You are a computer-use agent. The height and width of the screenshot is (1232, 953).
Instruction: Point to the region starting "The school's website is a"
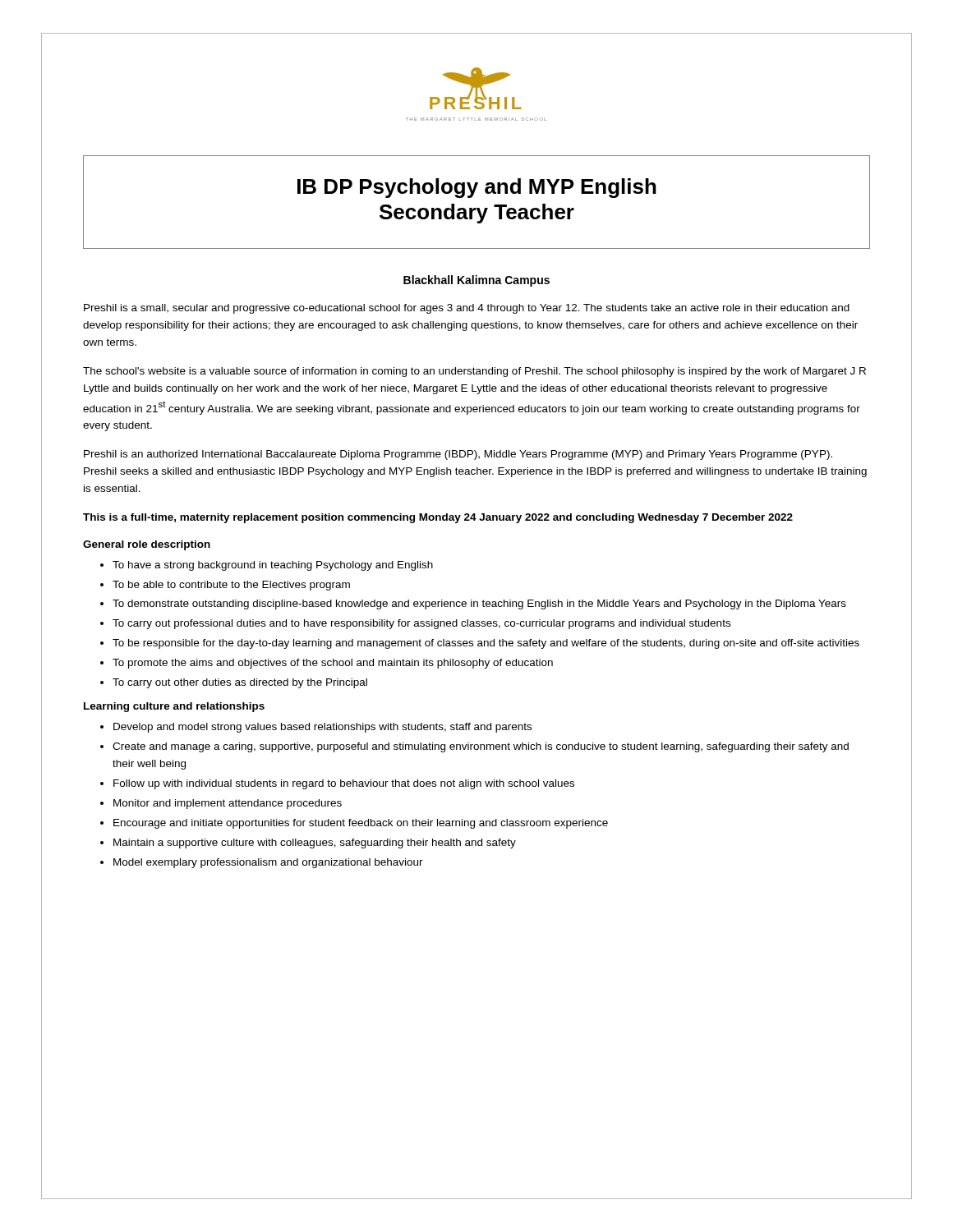click(x=475, y=398)
